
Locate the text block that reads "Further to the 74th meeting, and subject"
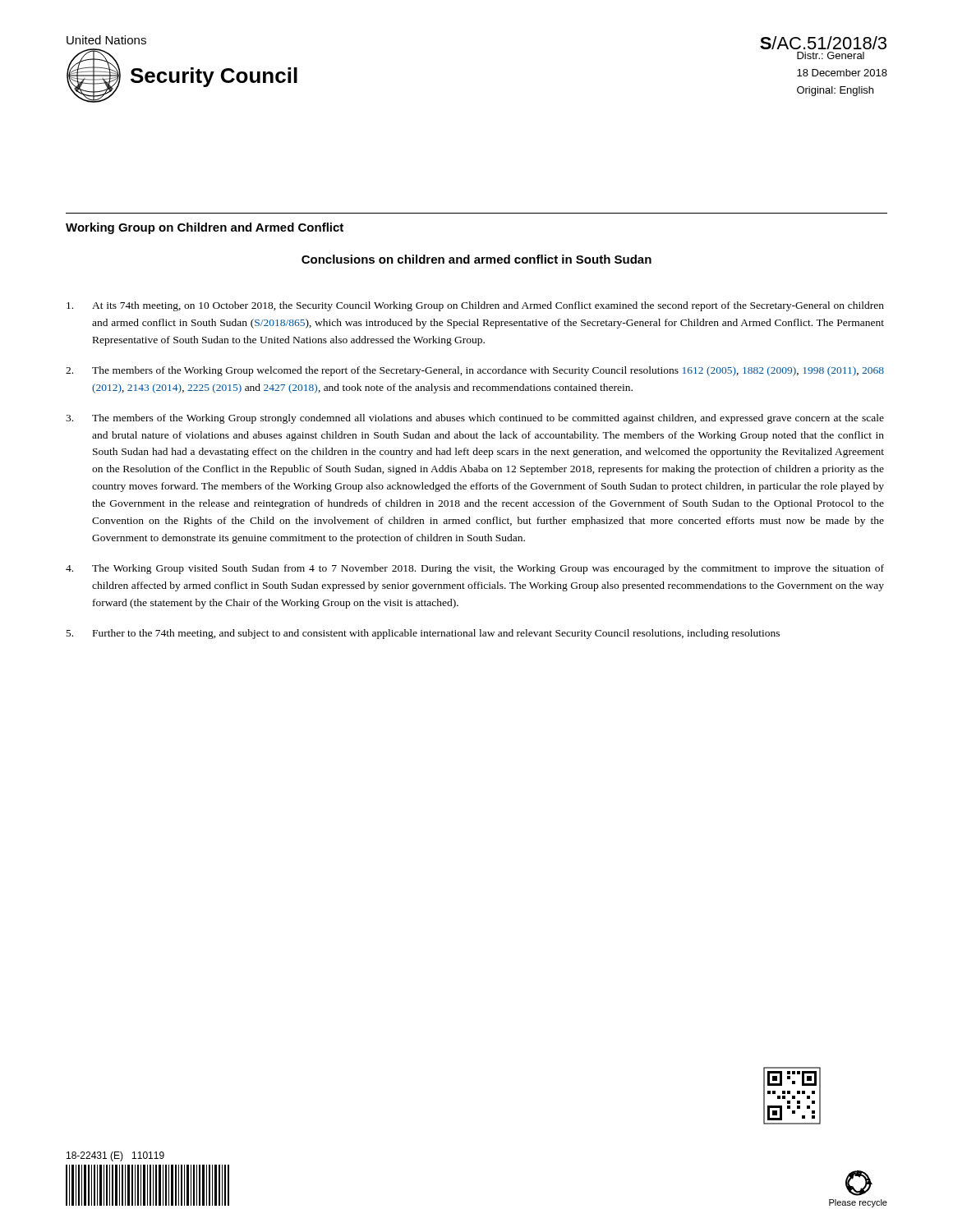click(475, 633)
